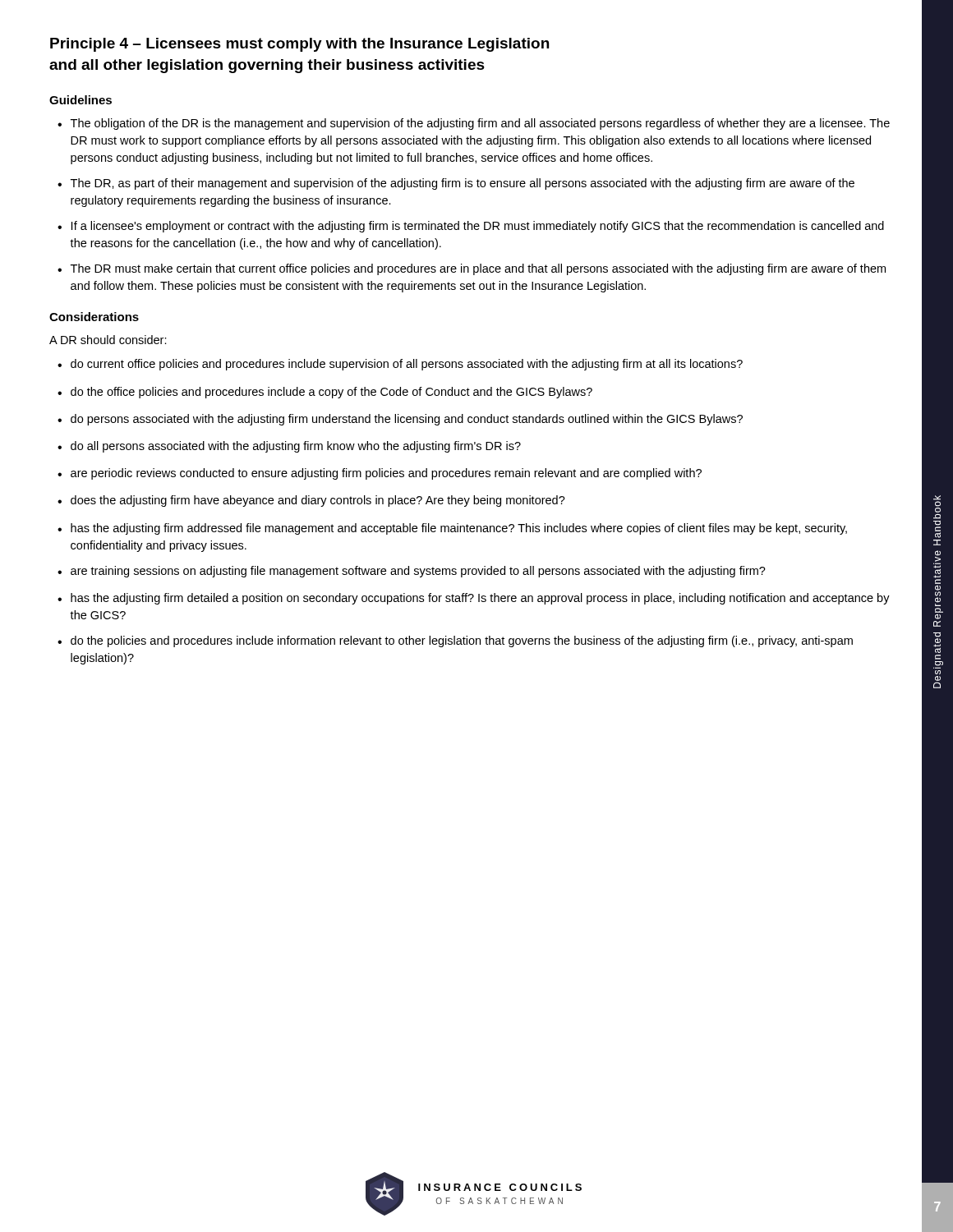Click where it says "A DR should consider:"
The height and width of the screenshot is (1232, 953).
click(108, 340)
